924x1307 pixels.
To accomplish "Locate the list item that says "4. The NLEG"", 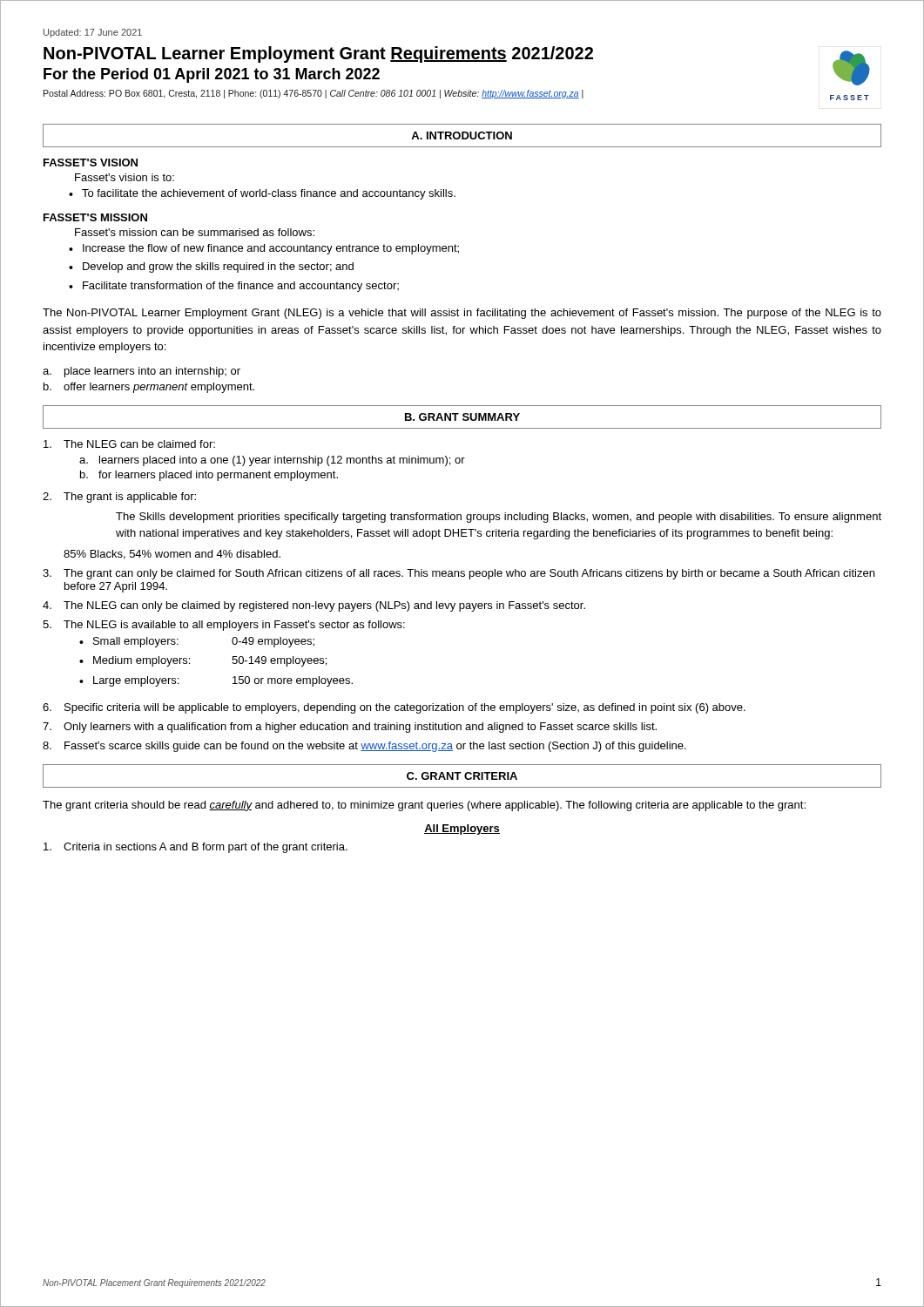I will [462, 605].
